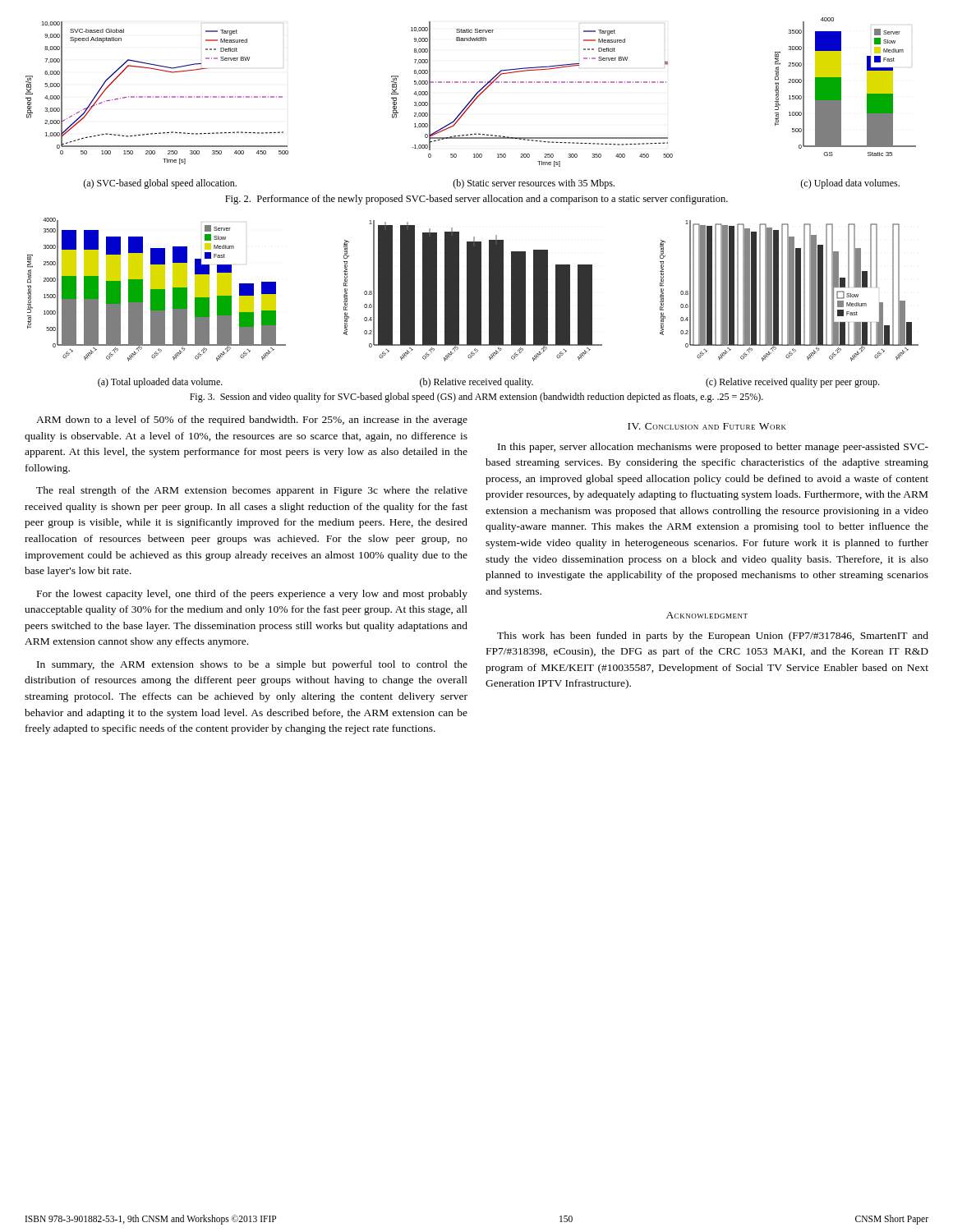Click on the bar chart
The width and height of the screenshot is (953, 1232).
(476, 301)
